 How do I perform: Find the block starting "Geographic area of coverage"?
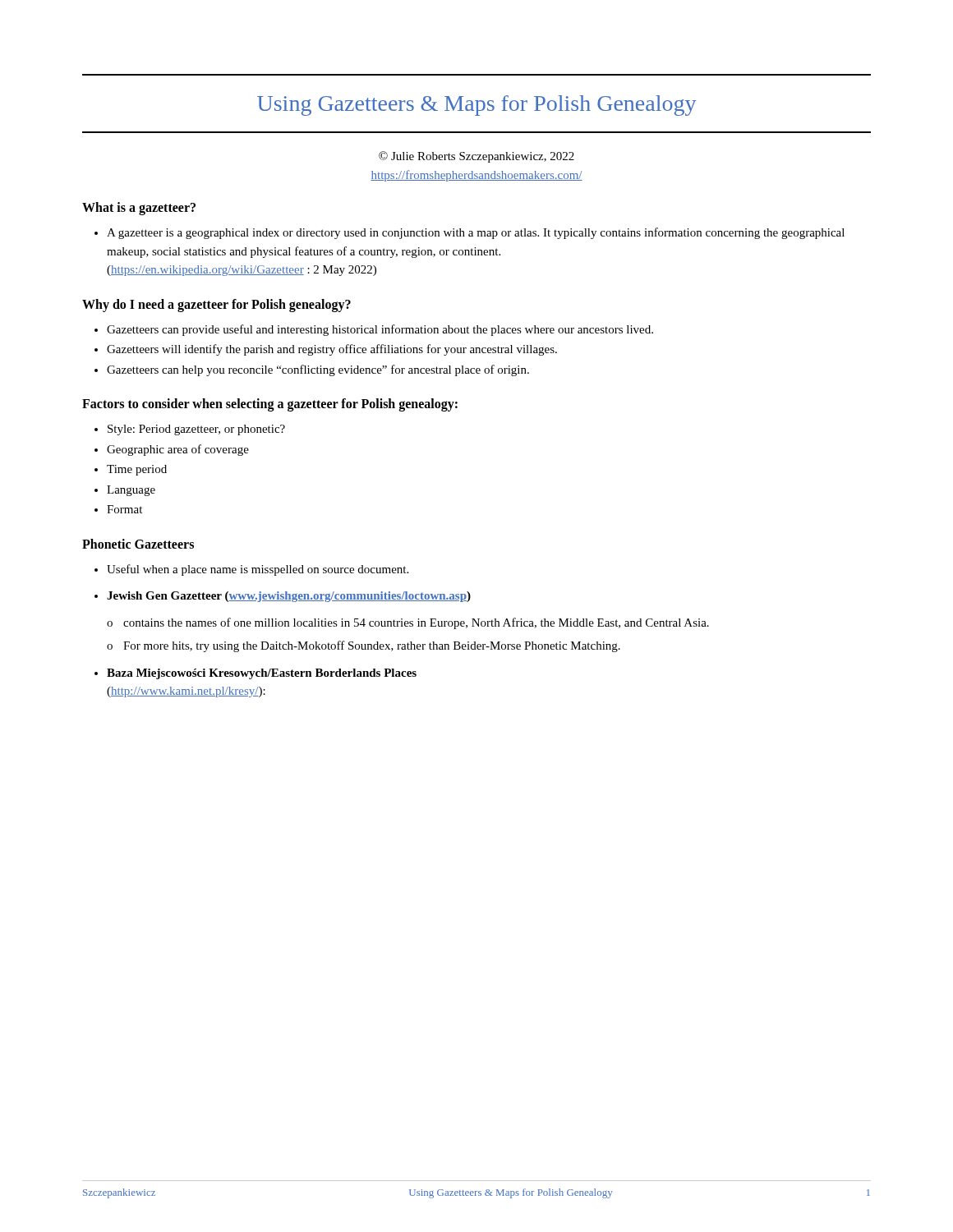(x=172, y=450)
